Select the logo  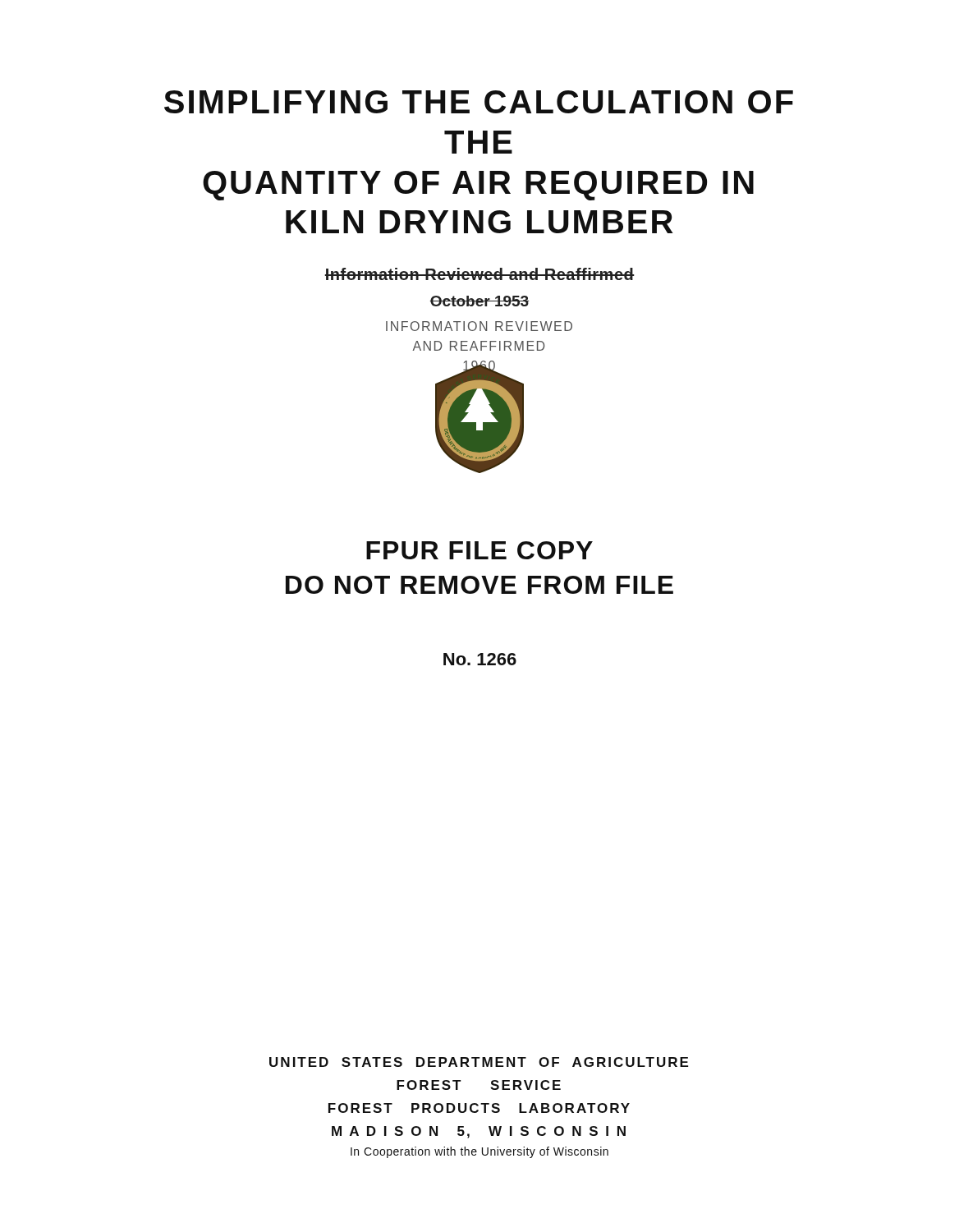pos(480,420)
